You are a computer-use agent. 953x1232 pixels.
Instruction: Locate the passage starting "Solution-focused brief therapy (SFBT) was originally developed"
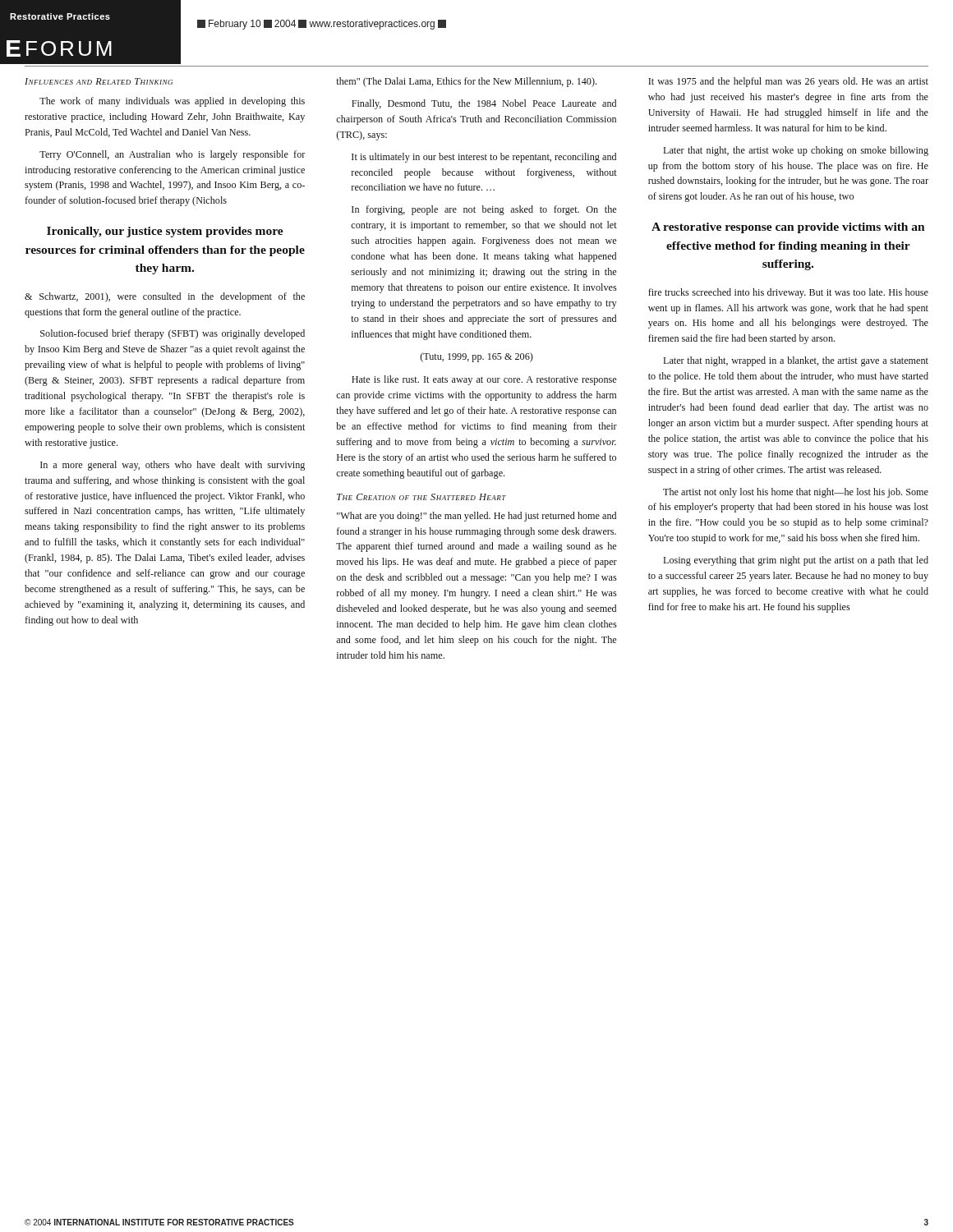coord(165,388)
